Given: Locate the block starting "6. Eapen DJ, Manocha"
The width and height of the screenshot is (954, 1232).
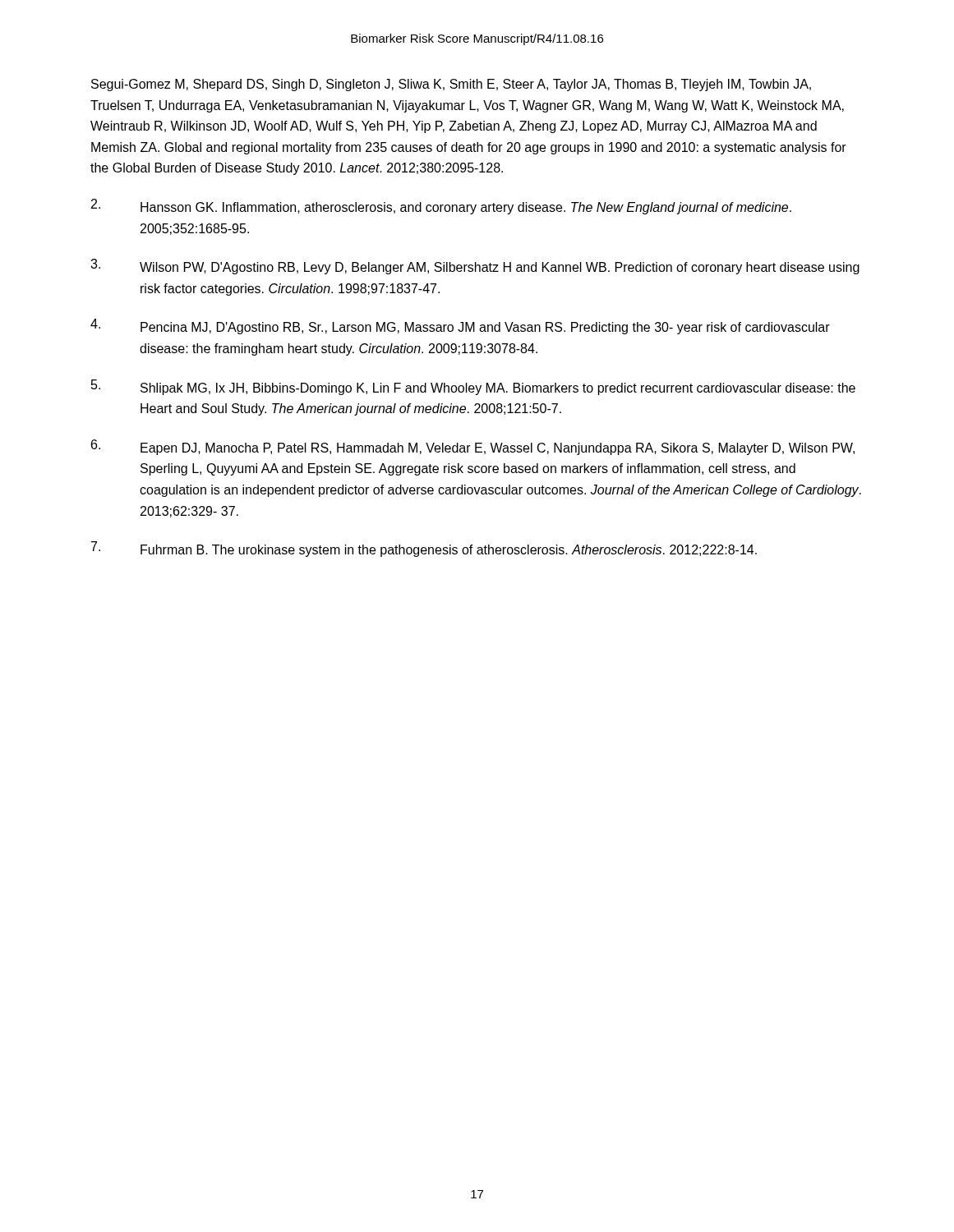Looking at the screenshot, I should pyautogui.click(x=477, y=480).
